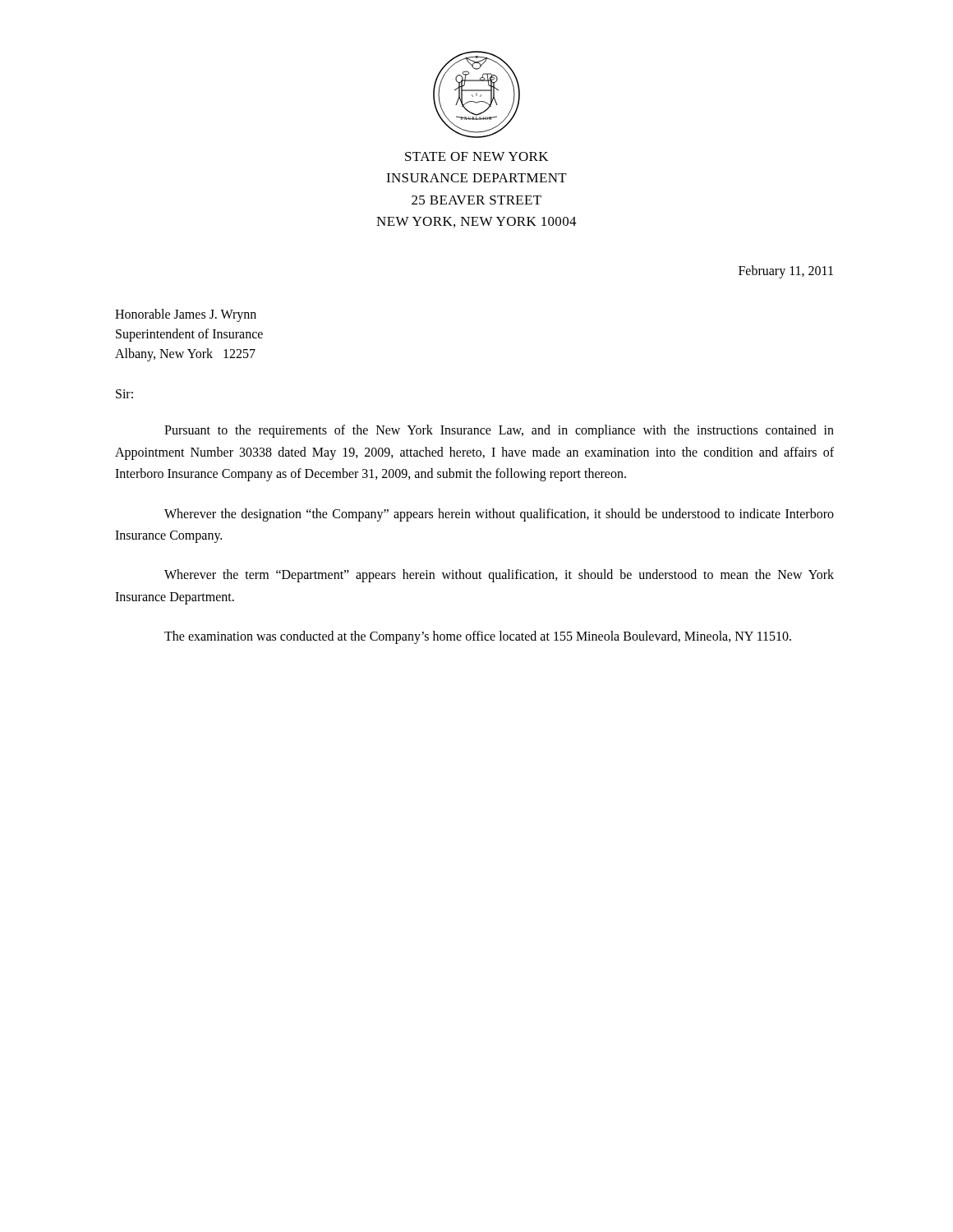Screen dimensions: 1232x953
Task: Point to the text starting "STATE OF NEW"
Action: (476, 189)
